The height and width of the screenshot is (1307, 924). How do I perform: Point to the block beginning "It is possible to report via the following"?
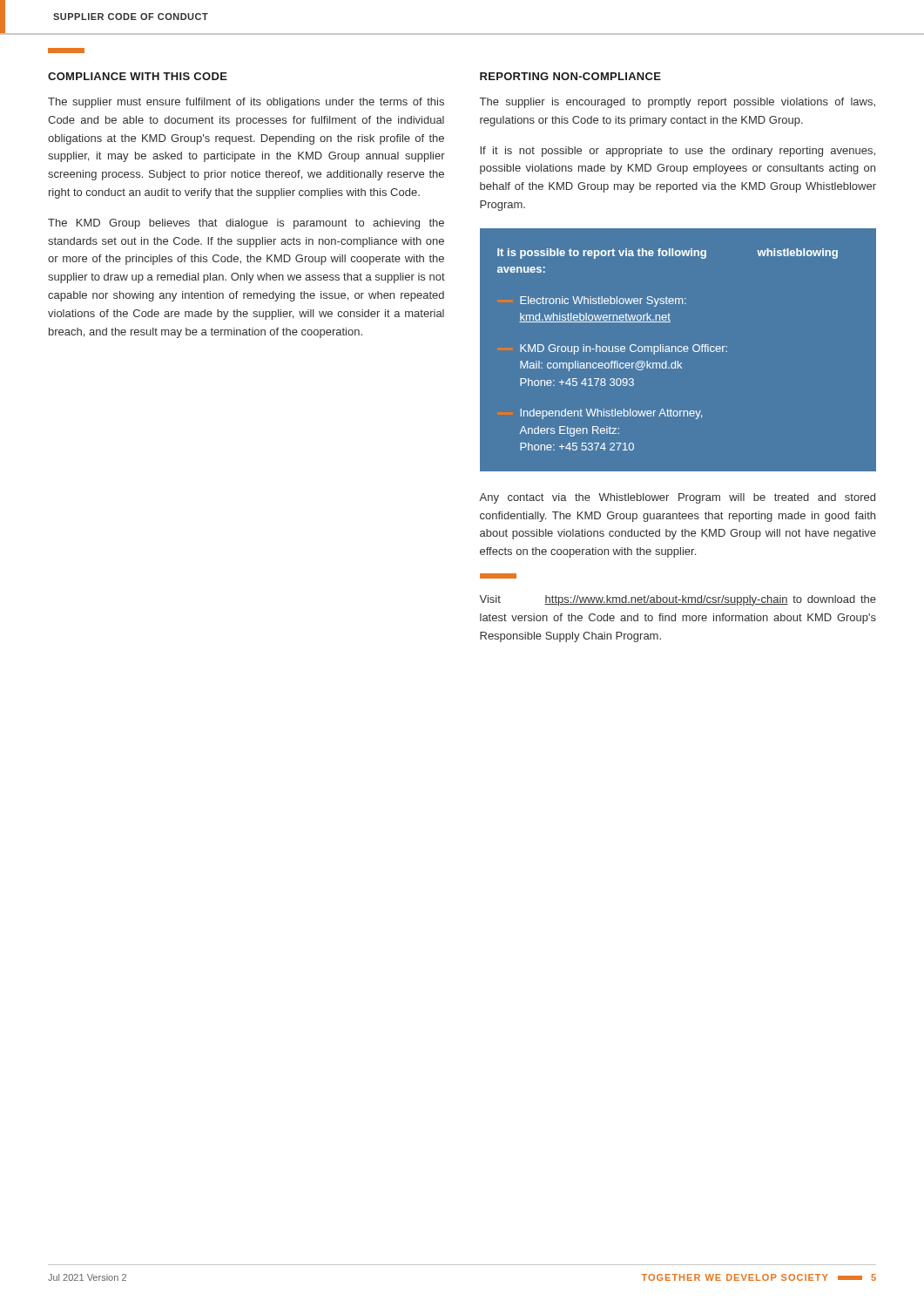[x=678, y=350]
